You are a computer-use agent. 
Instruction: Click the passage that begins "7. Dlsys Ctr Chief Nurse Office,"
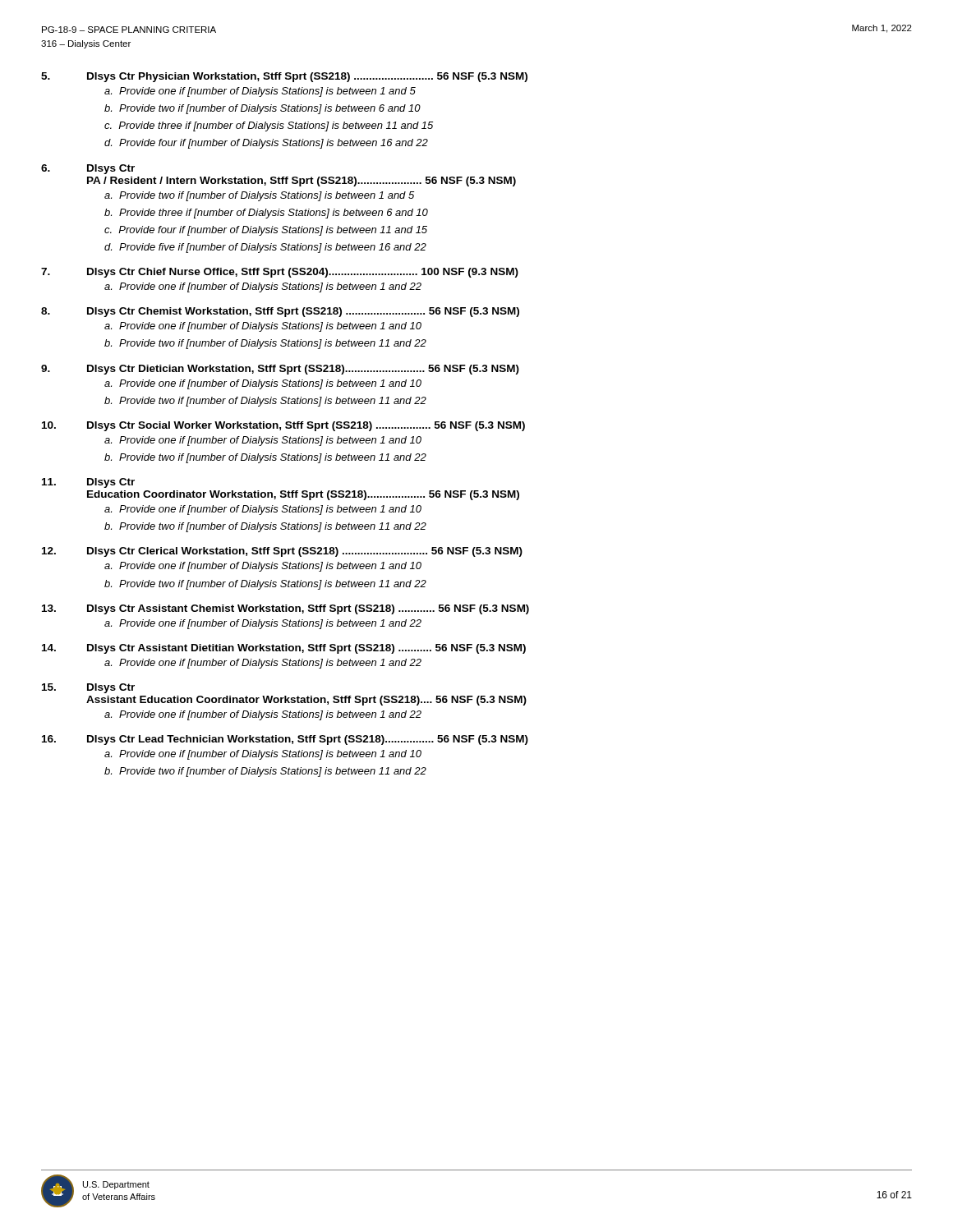click(476, 281)
